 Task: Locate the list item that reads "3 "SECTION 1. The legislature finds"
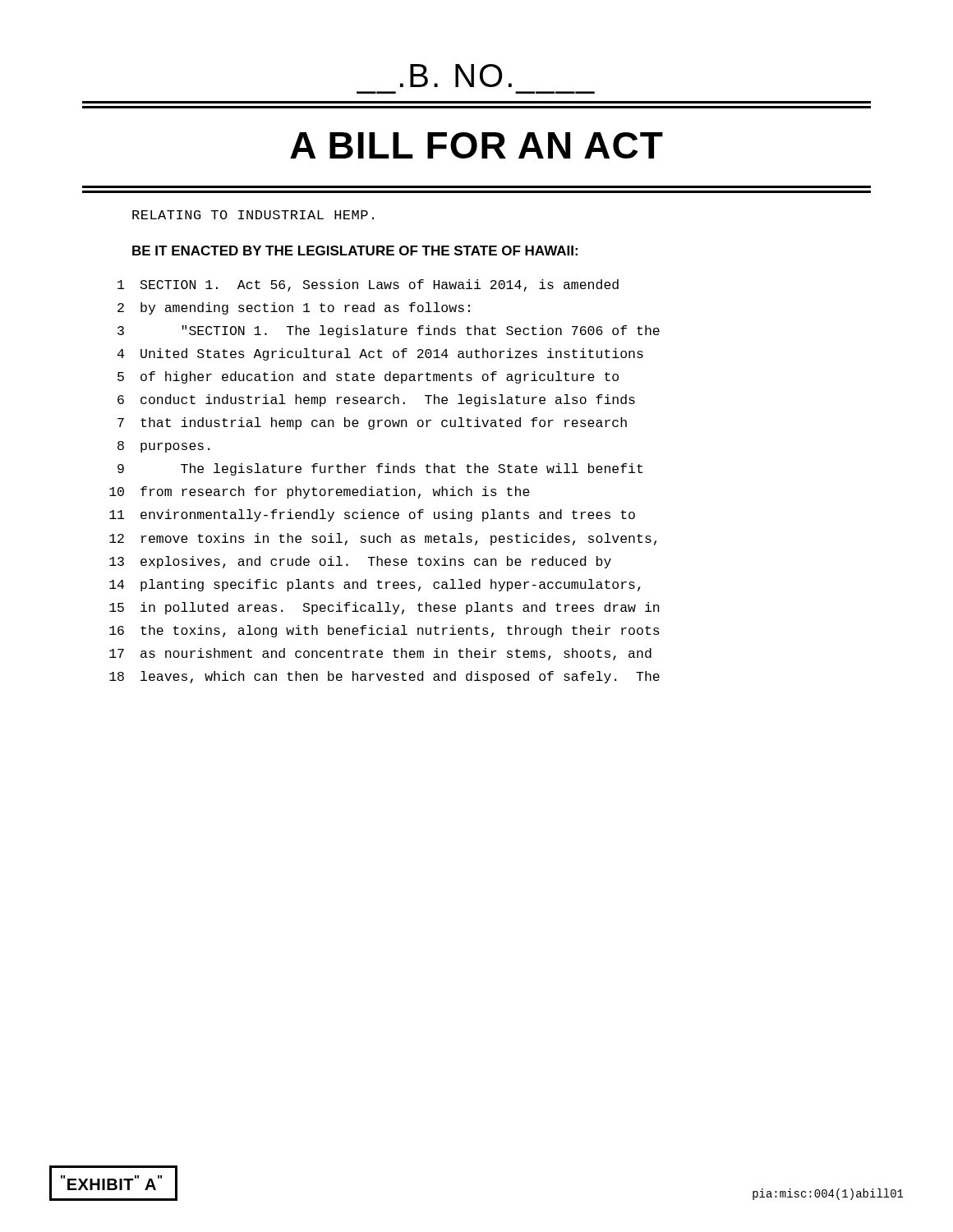pos(476,332)
